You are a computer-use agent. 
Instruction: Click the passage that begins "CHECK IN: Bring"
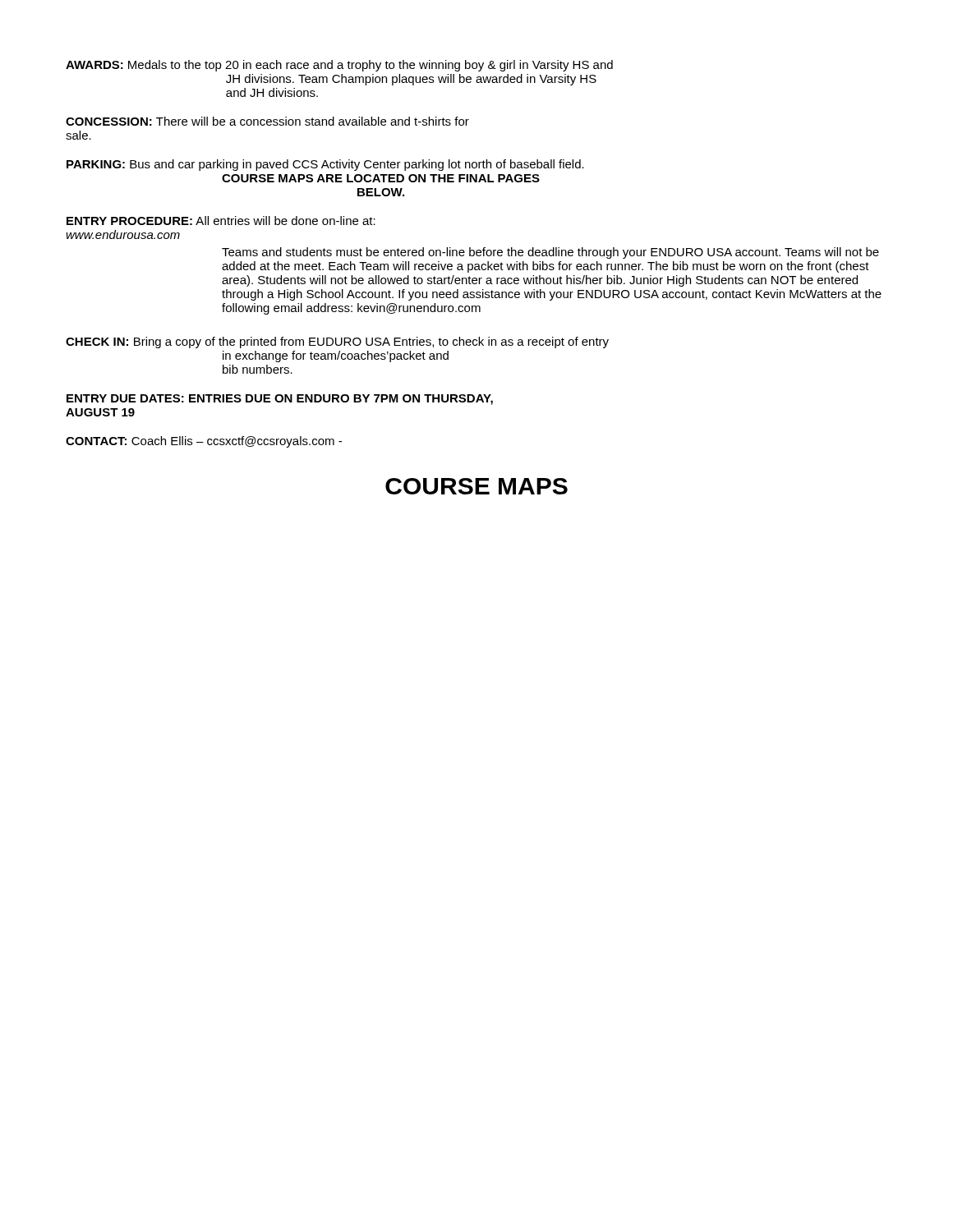click(337, 355)
